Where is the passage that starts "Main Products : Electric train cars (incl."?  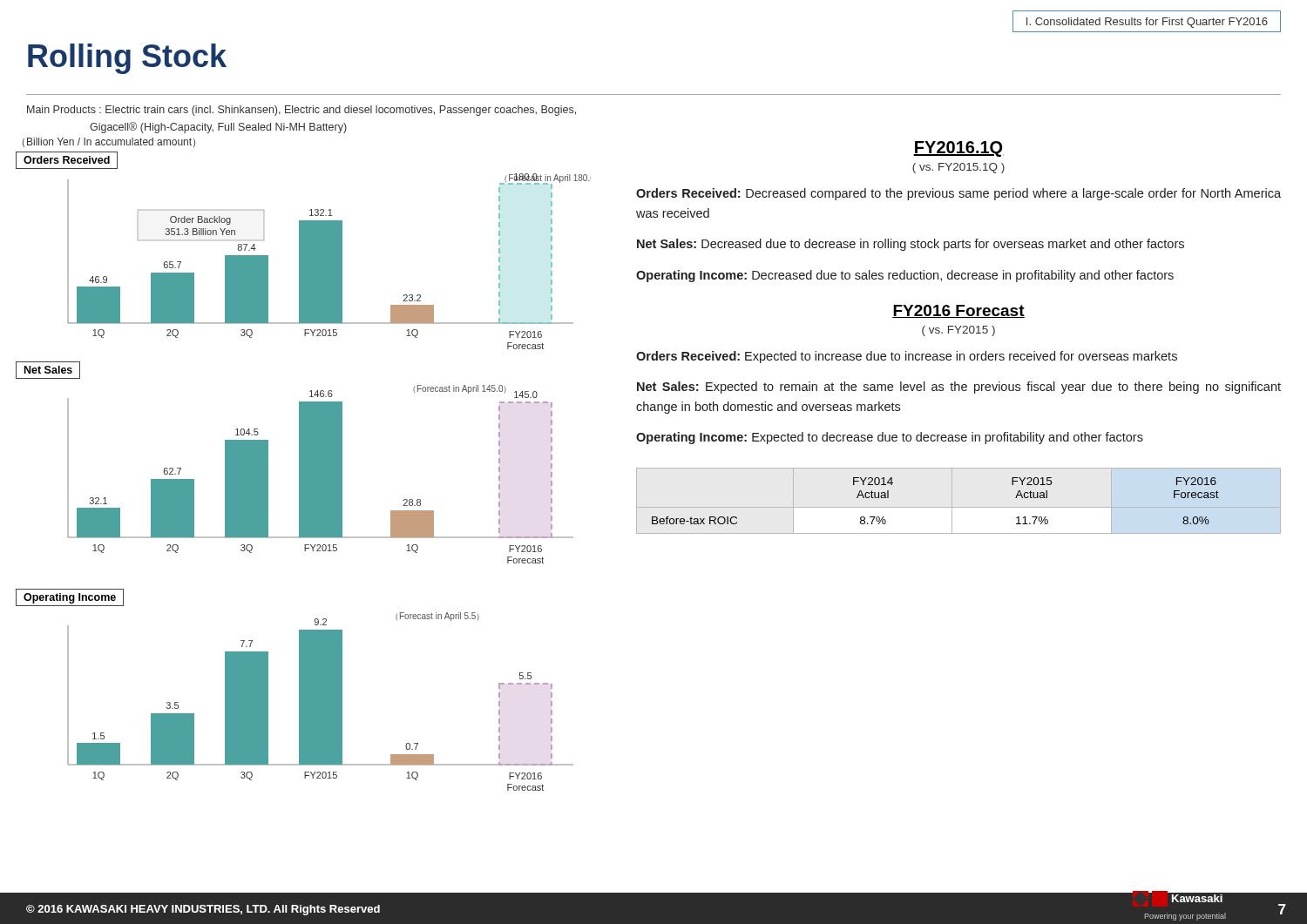click(x=302, y=118)
